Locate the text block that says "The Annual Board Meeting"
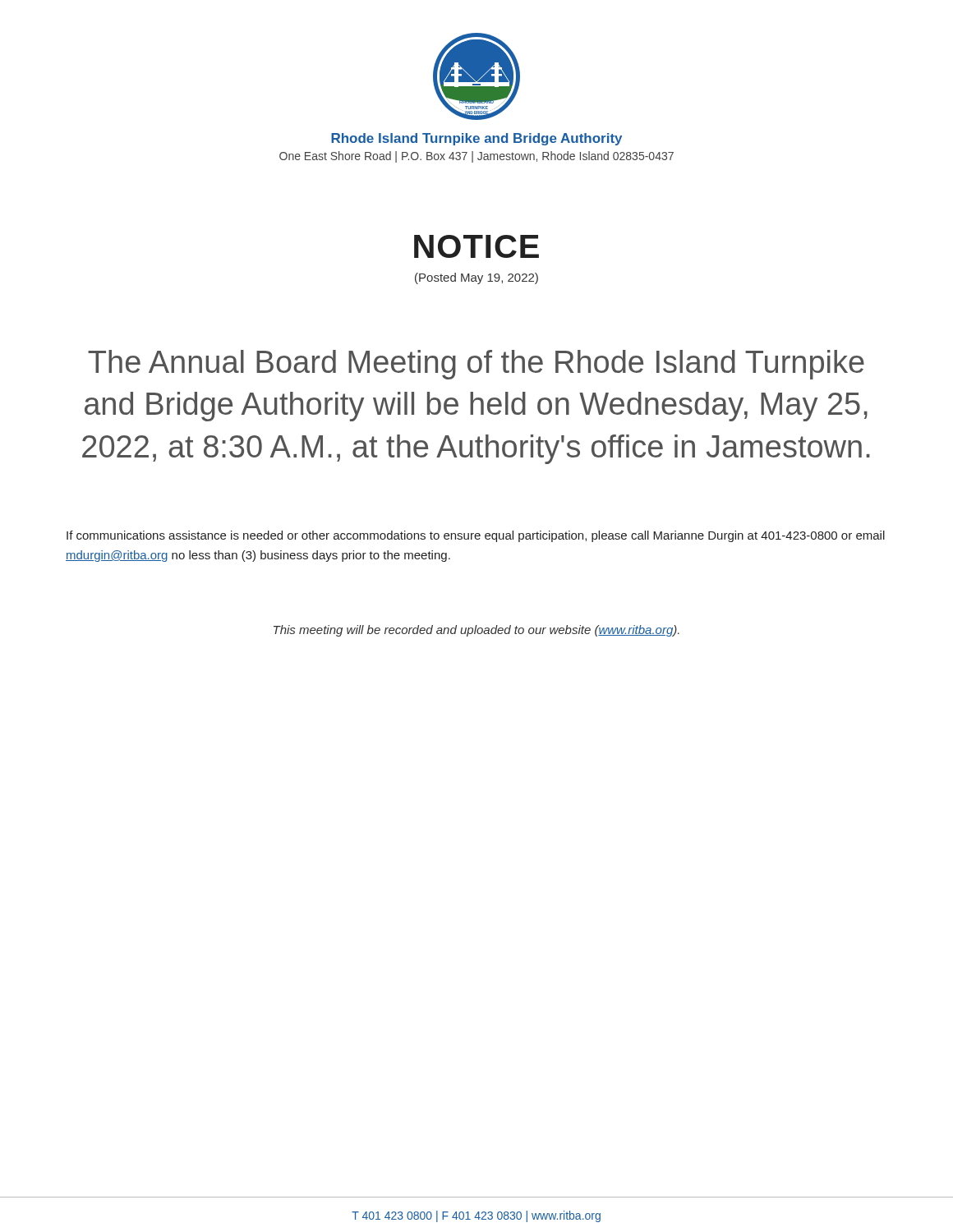 (x=476, y=404)
